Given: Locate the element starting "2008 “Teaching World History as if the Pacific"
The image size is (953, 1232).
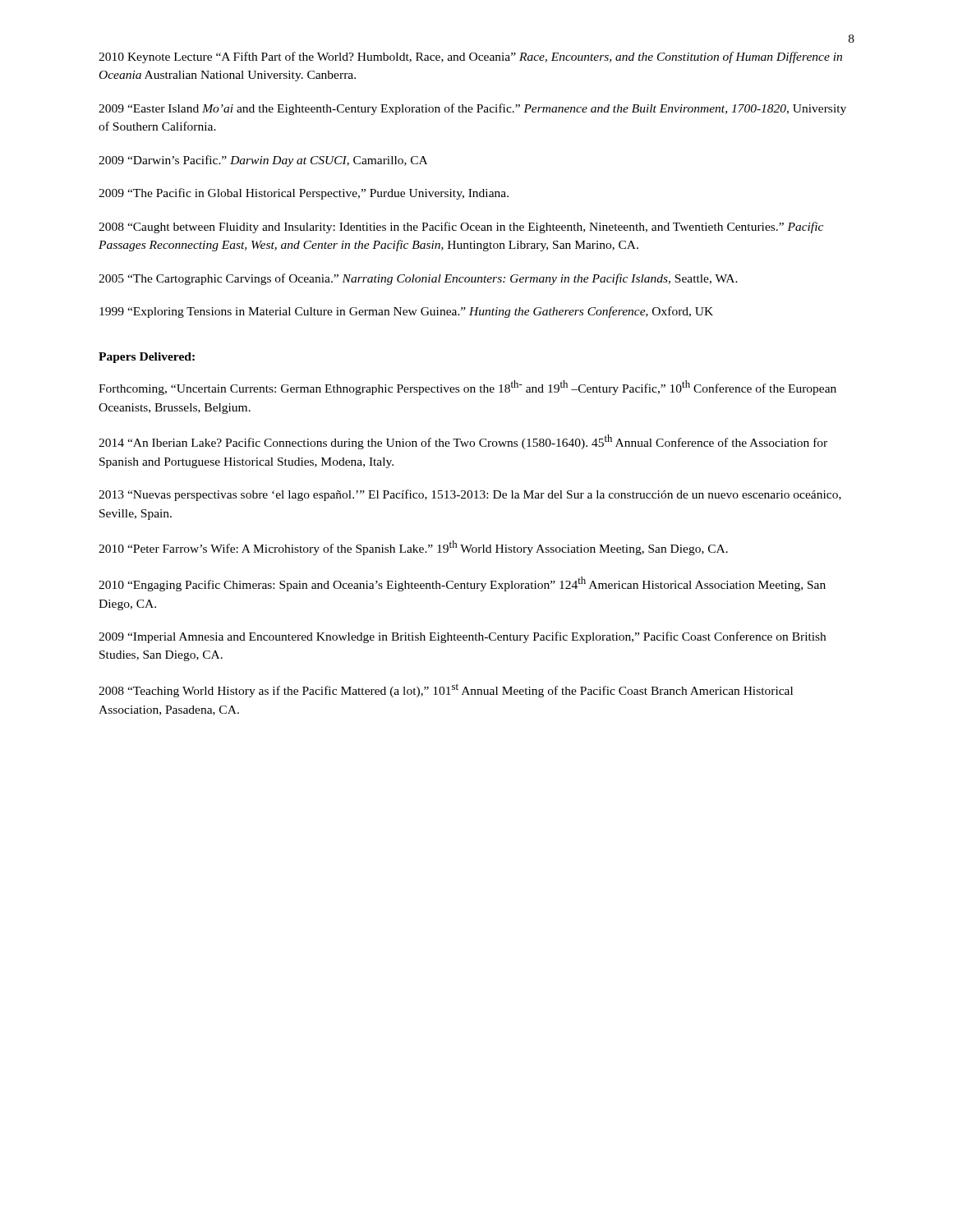Looking at the screenshot, I should tap(446, 698).
